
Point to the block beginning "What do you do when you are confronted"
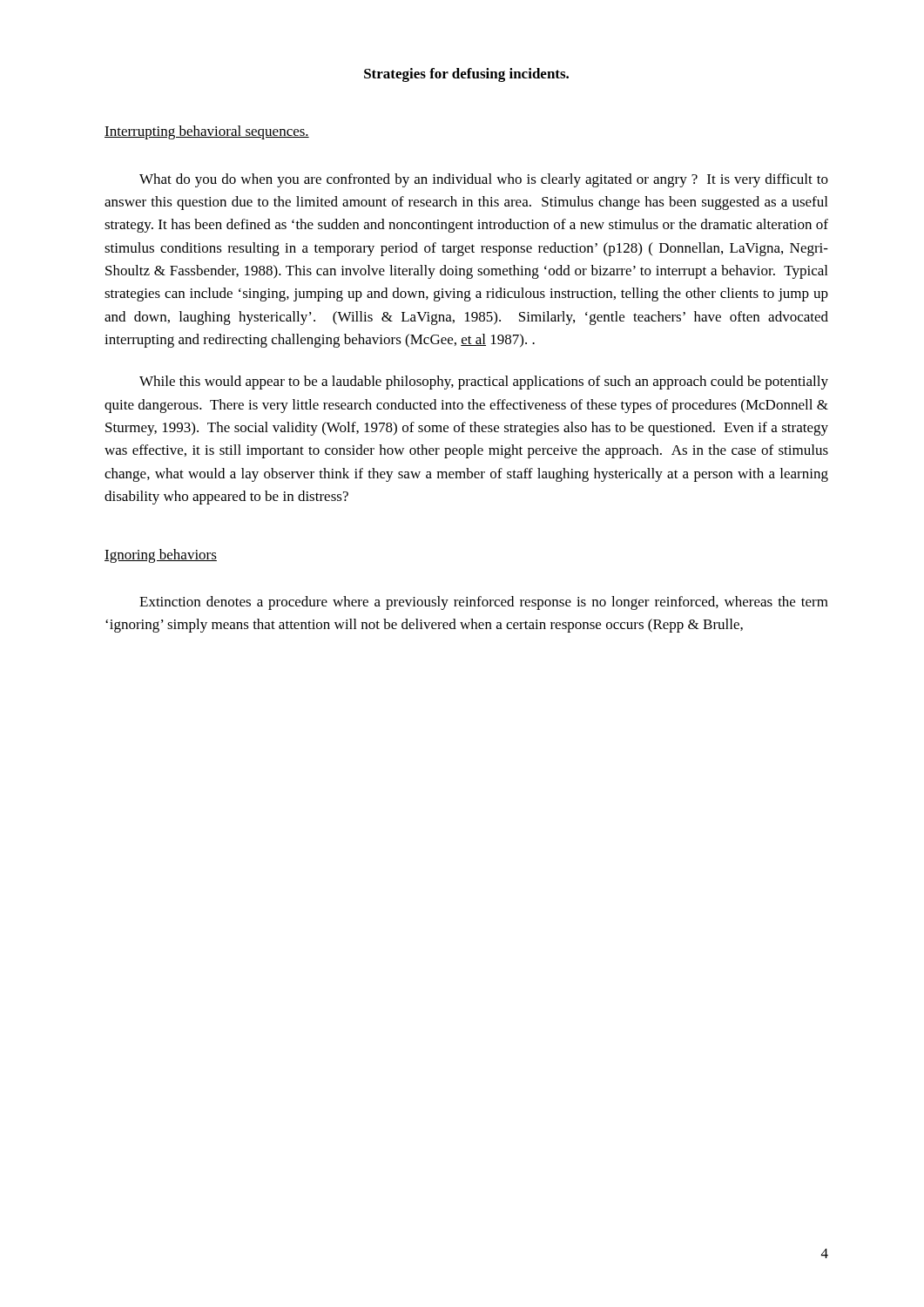(466, 259)
